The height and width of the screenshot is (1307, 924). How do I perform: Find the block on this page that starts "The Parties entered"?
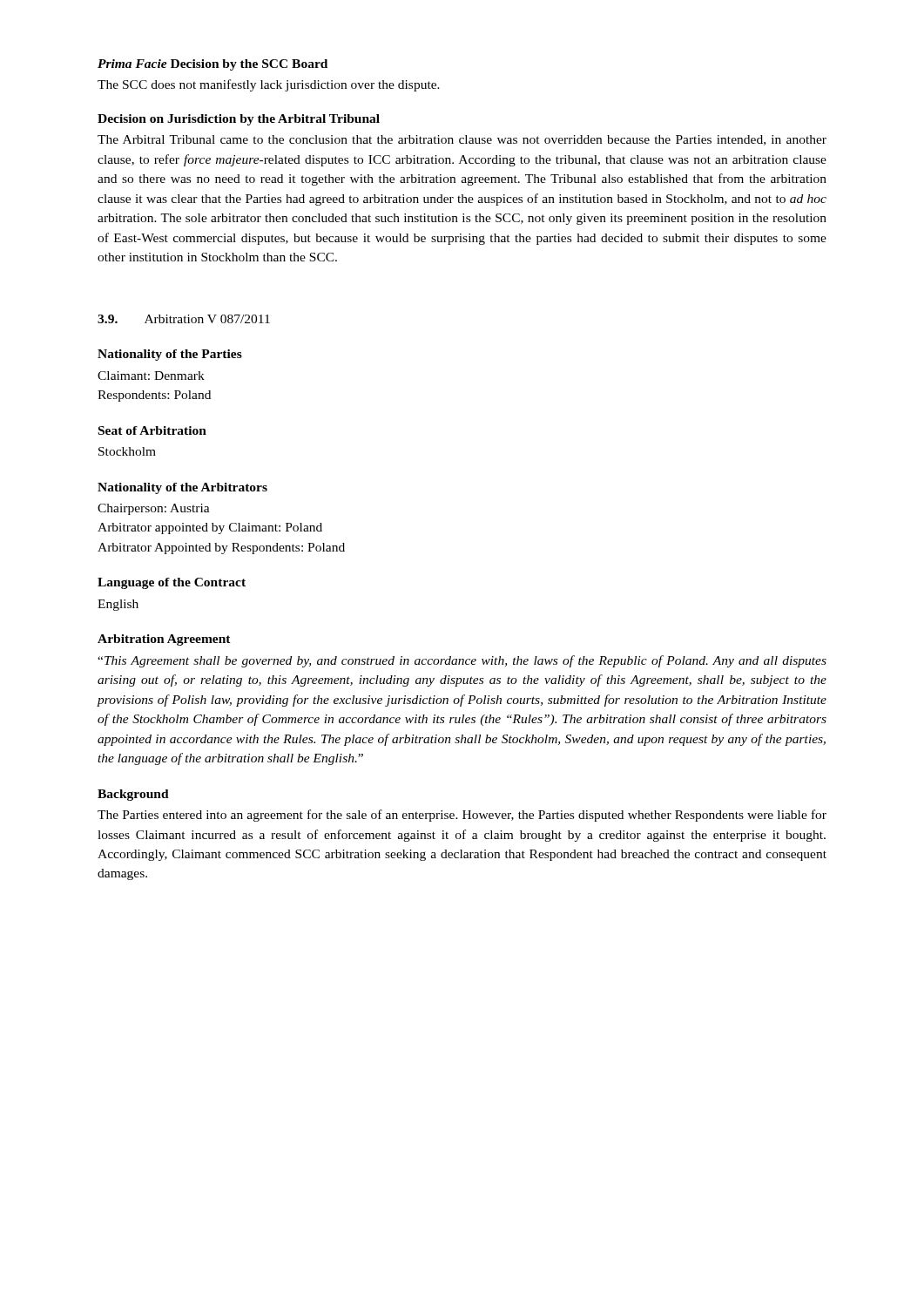(x=462, y=844)
